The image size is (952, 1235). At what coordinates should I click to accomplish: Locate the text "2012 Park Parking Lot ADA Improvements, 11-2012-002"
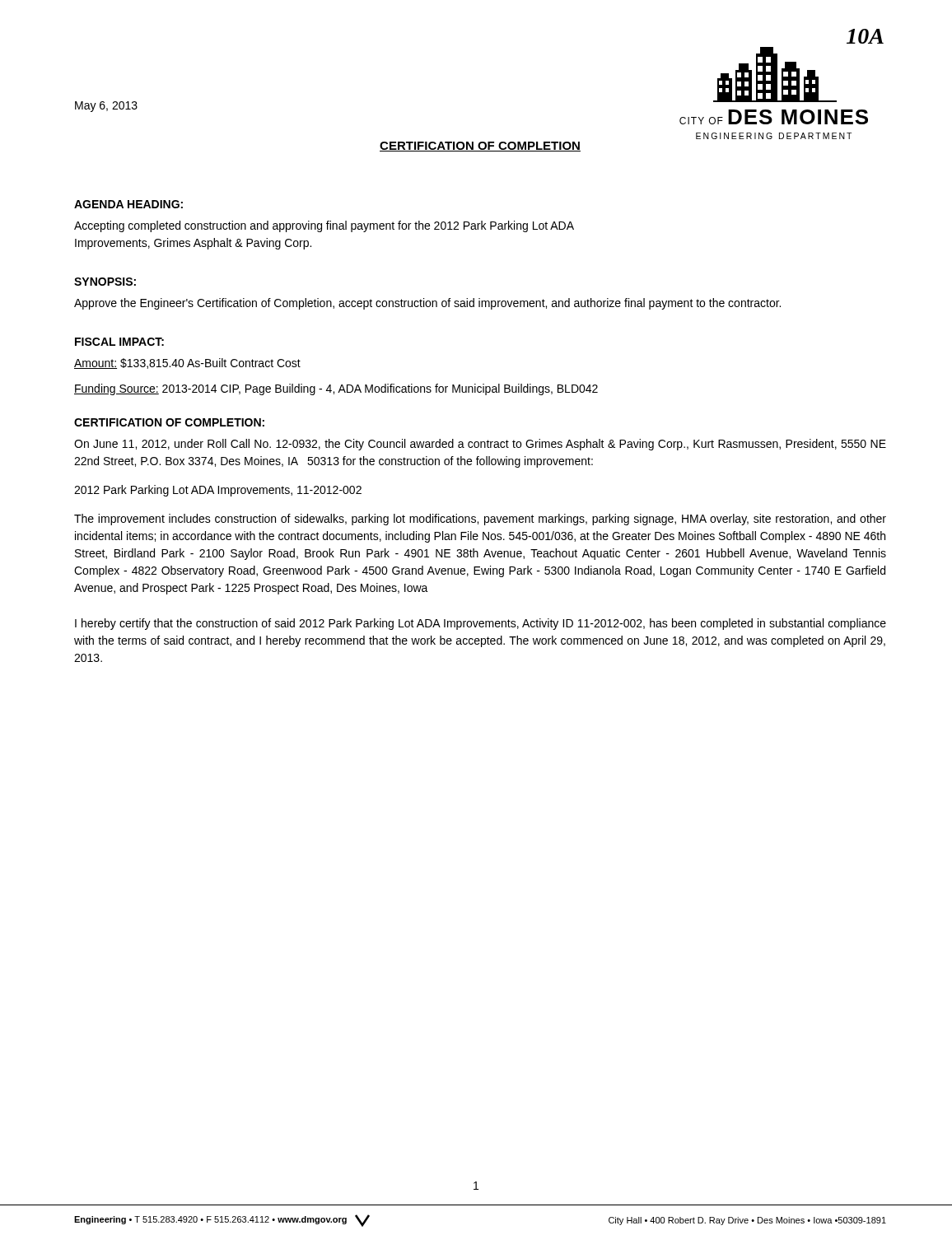[218, 490]
